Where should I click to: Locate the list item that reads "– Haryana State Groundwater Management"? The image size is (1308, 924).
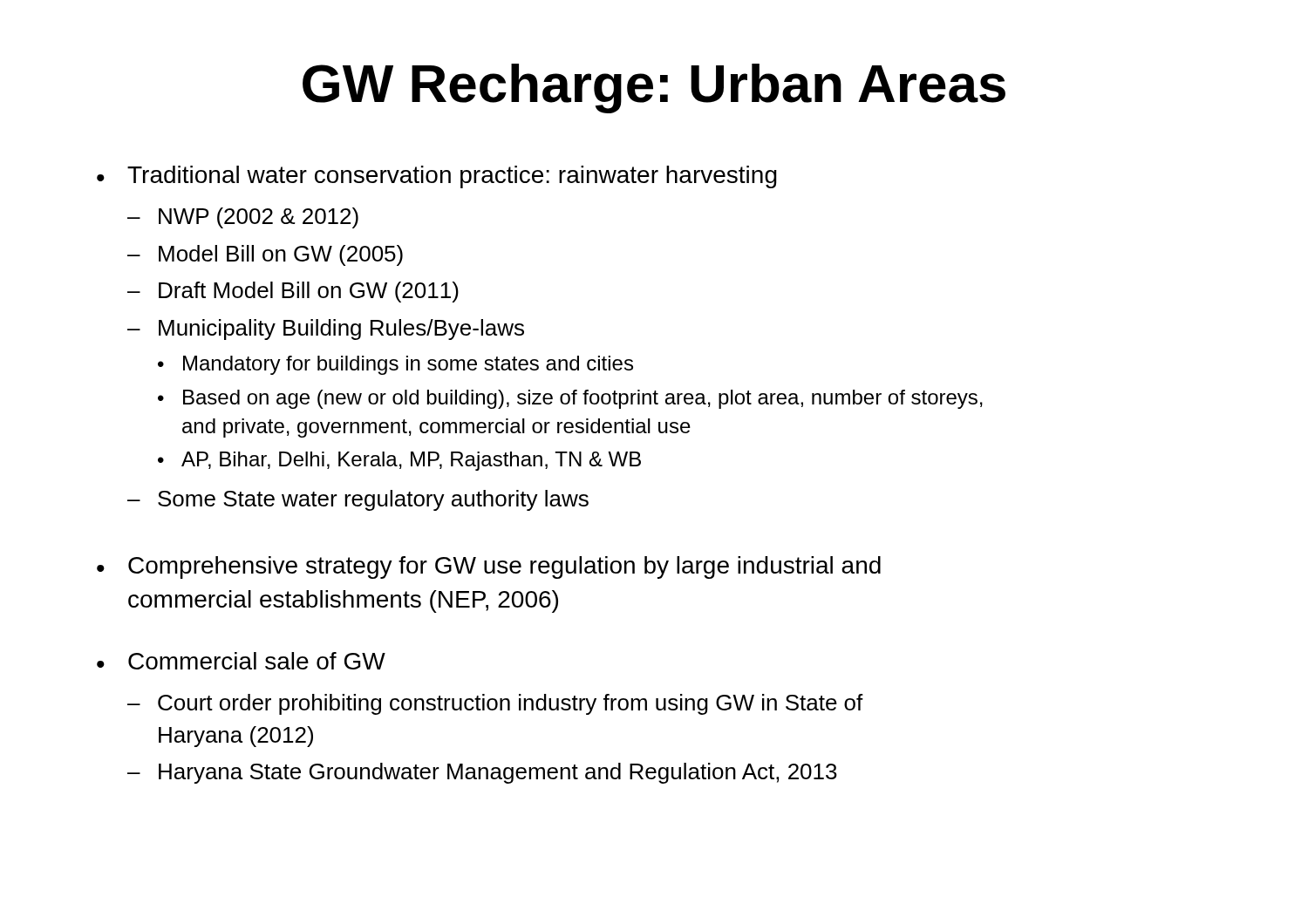coord(670,772)
